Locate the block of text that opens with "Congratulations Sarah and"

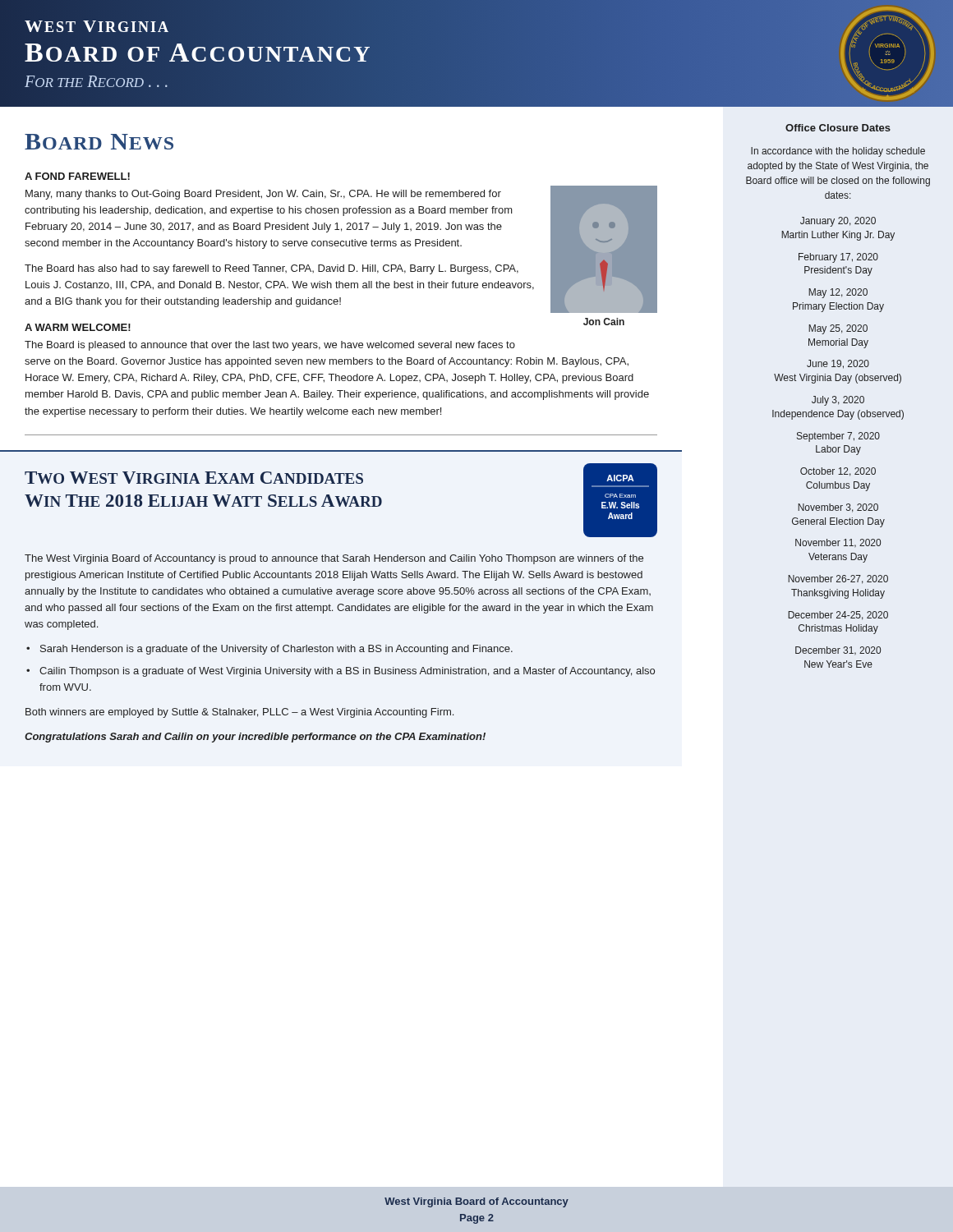(x=341, y=737)
